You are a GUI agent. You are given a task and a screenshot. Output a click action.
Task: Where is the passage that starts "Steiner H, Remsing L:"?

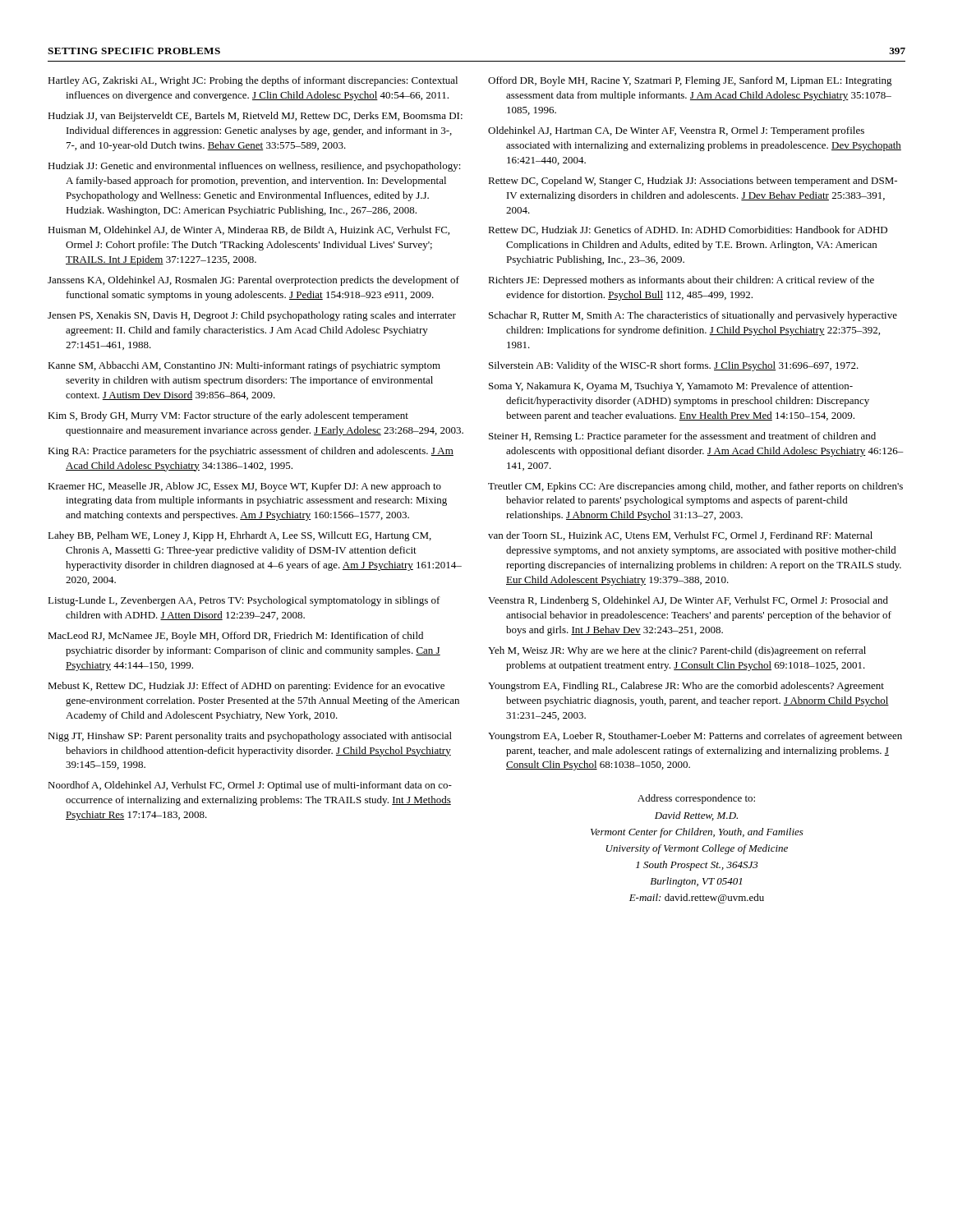point(695,450)
